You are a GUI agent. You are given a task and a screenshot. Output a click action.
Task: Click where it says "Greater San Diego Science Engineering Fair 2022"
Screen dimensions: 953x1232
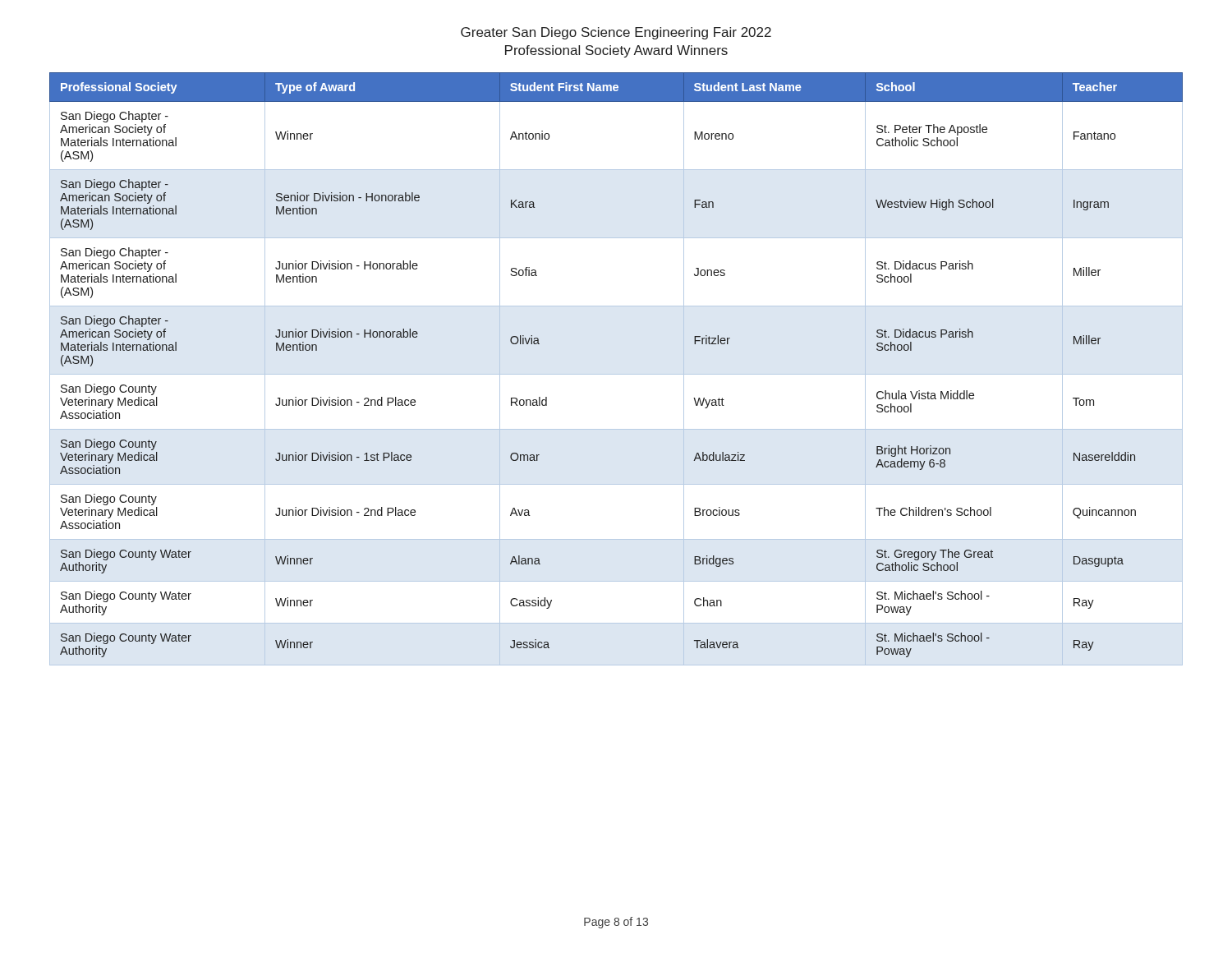tap(616, 32)
